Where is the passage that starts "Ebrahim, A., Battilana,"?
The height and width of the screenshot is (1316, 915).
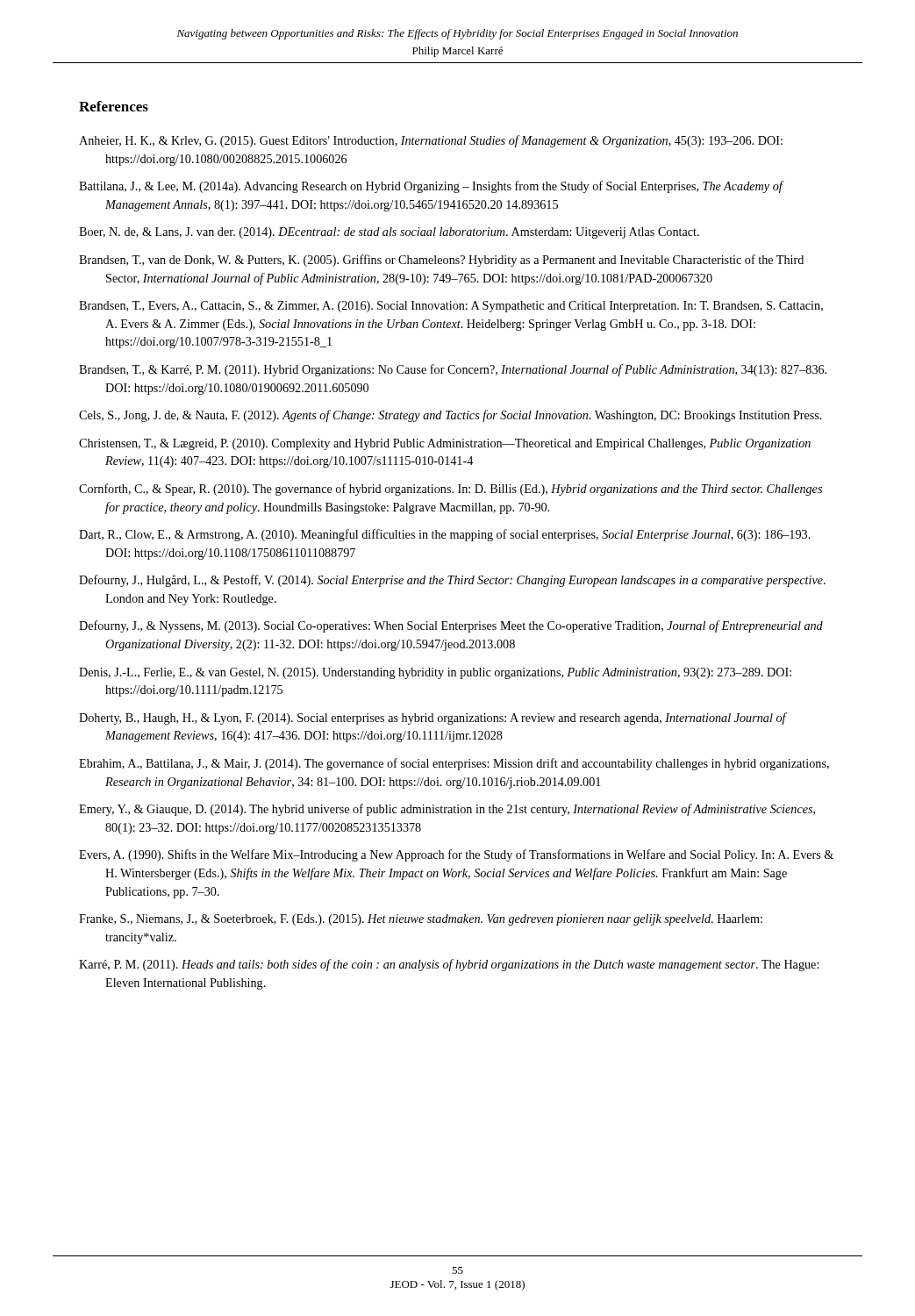pos(458,773)
